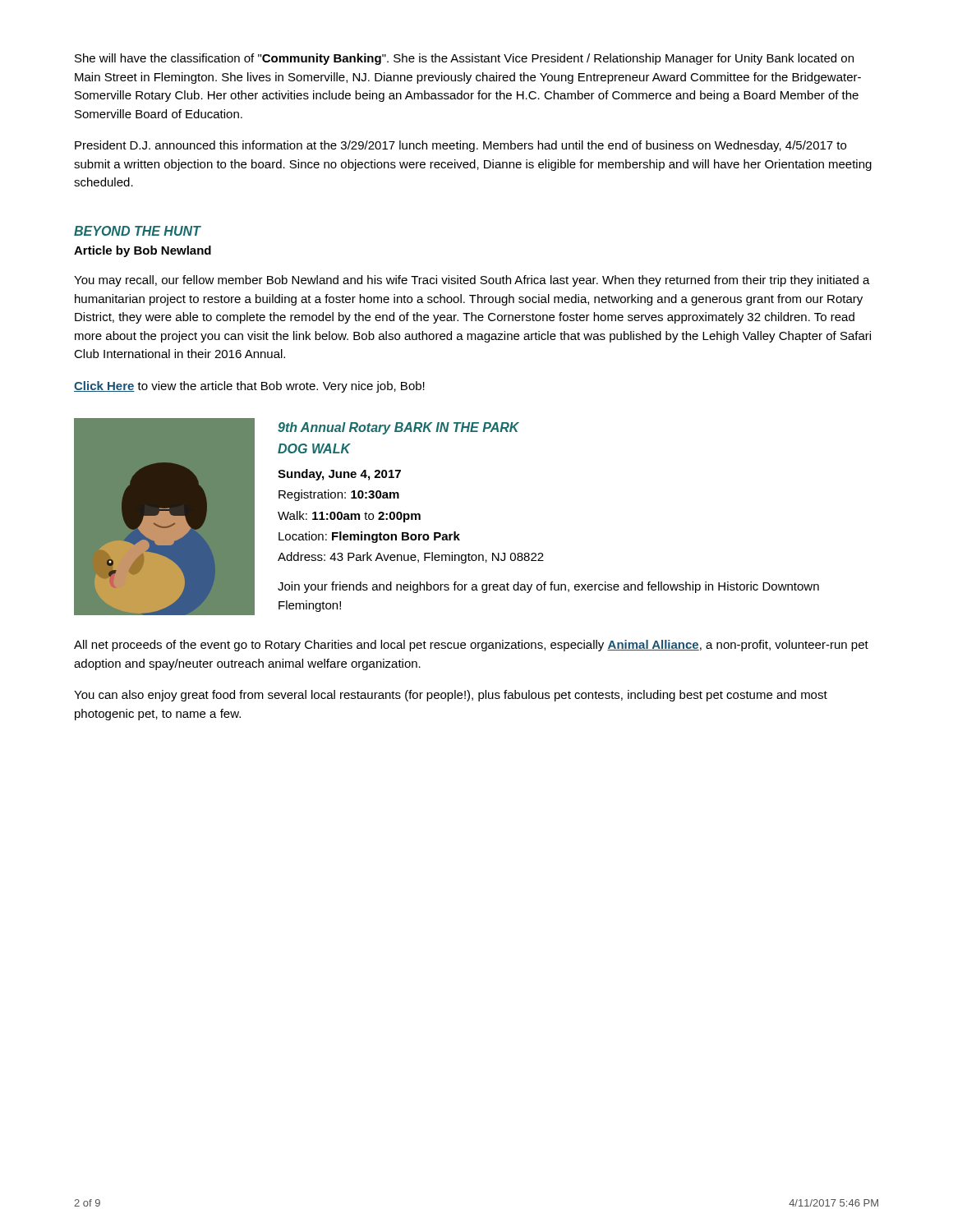Viewport: 953px width, 1232px height.
Task: Select the text block that says "All net proceeds of the event"
Action: point(476,654)
